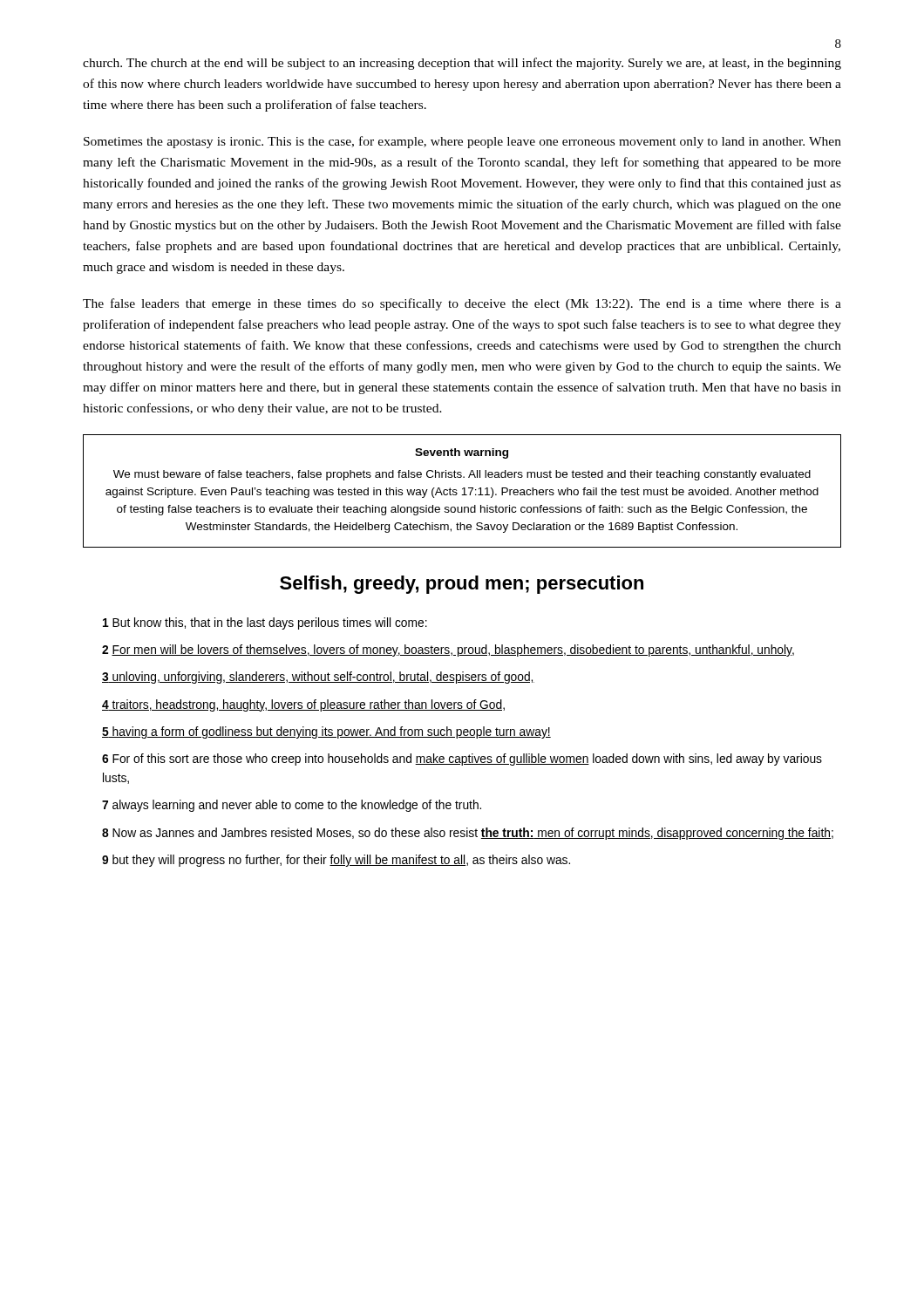Viewport: 924px width, 1308px height.
Task: Select the region starting "Seventh warning We must beware of"
Action: click(462, 489)
